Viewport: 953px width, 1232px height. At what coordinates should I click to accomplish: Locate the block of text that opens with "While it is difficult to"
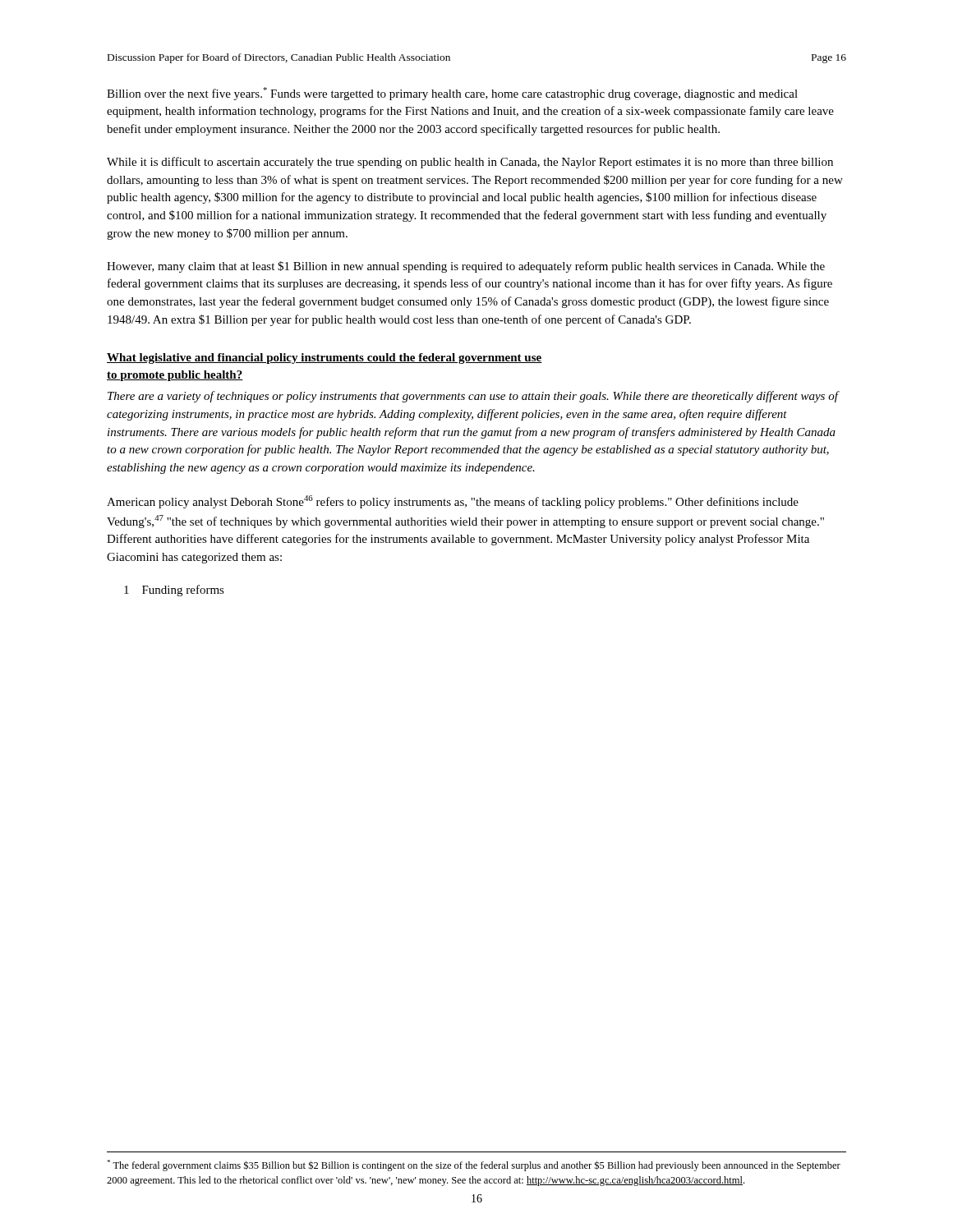[x=475, y=197]
